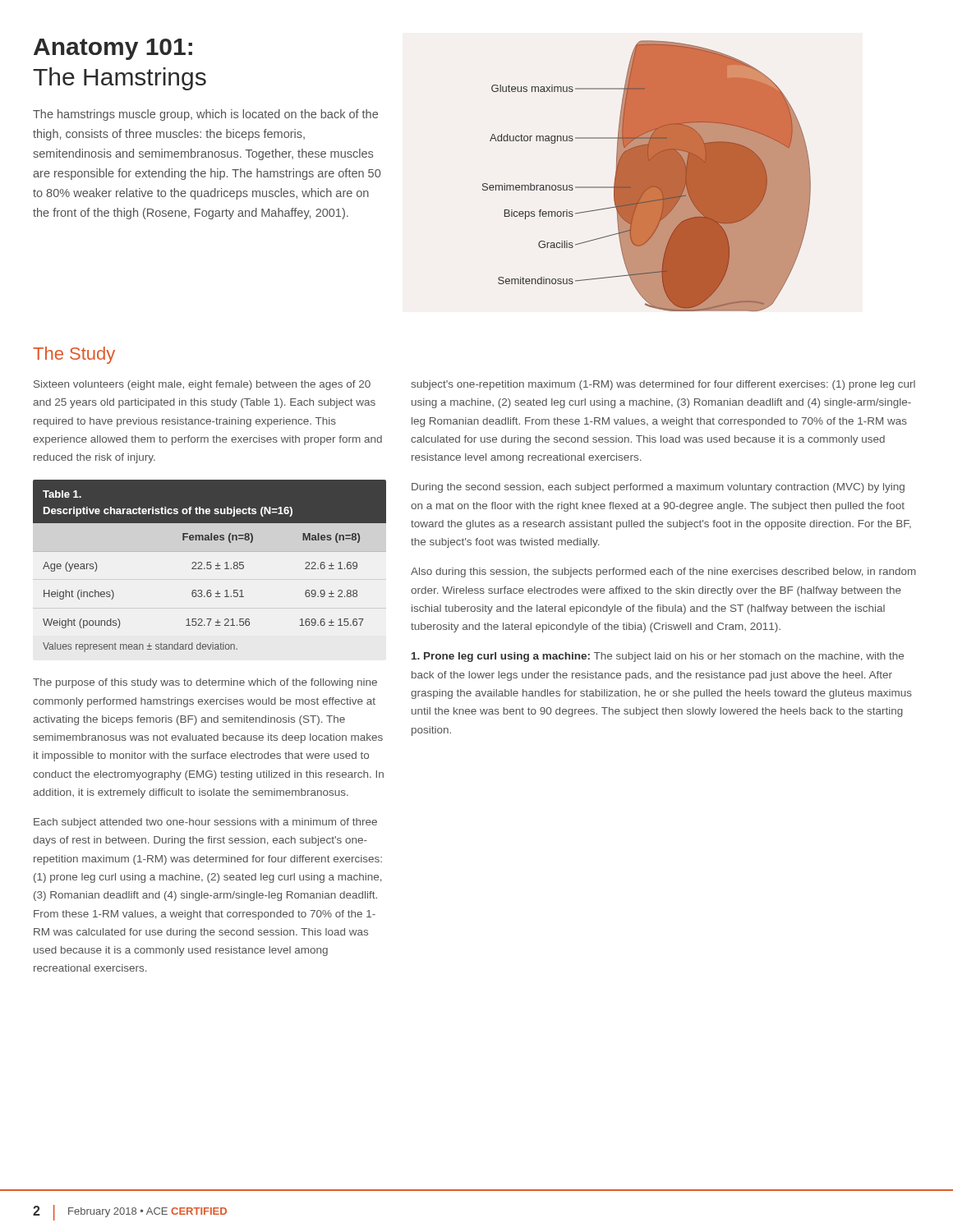The image size is (953, 1232).
Task: Navigate to the text starting "Prone leg curl using a machine:"
Action: click(665, 693)
